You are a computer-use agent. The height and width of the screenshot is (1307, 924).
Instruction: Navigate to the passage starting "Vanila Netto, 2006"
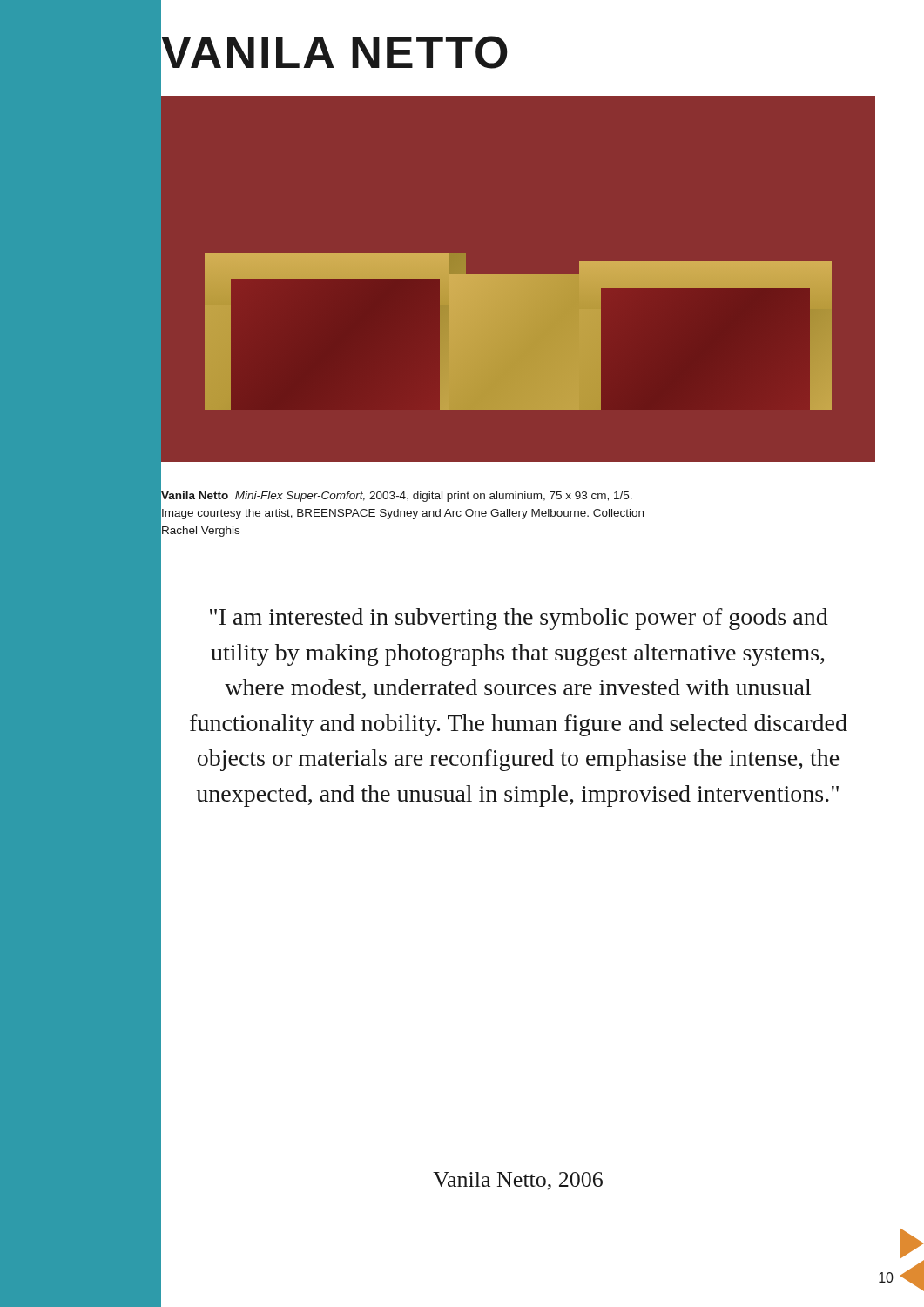point(518,1180)
